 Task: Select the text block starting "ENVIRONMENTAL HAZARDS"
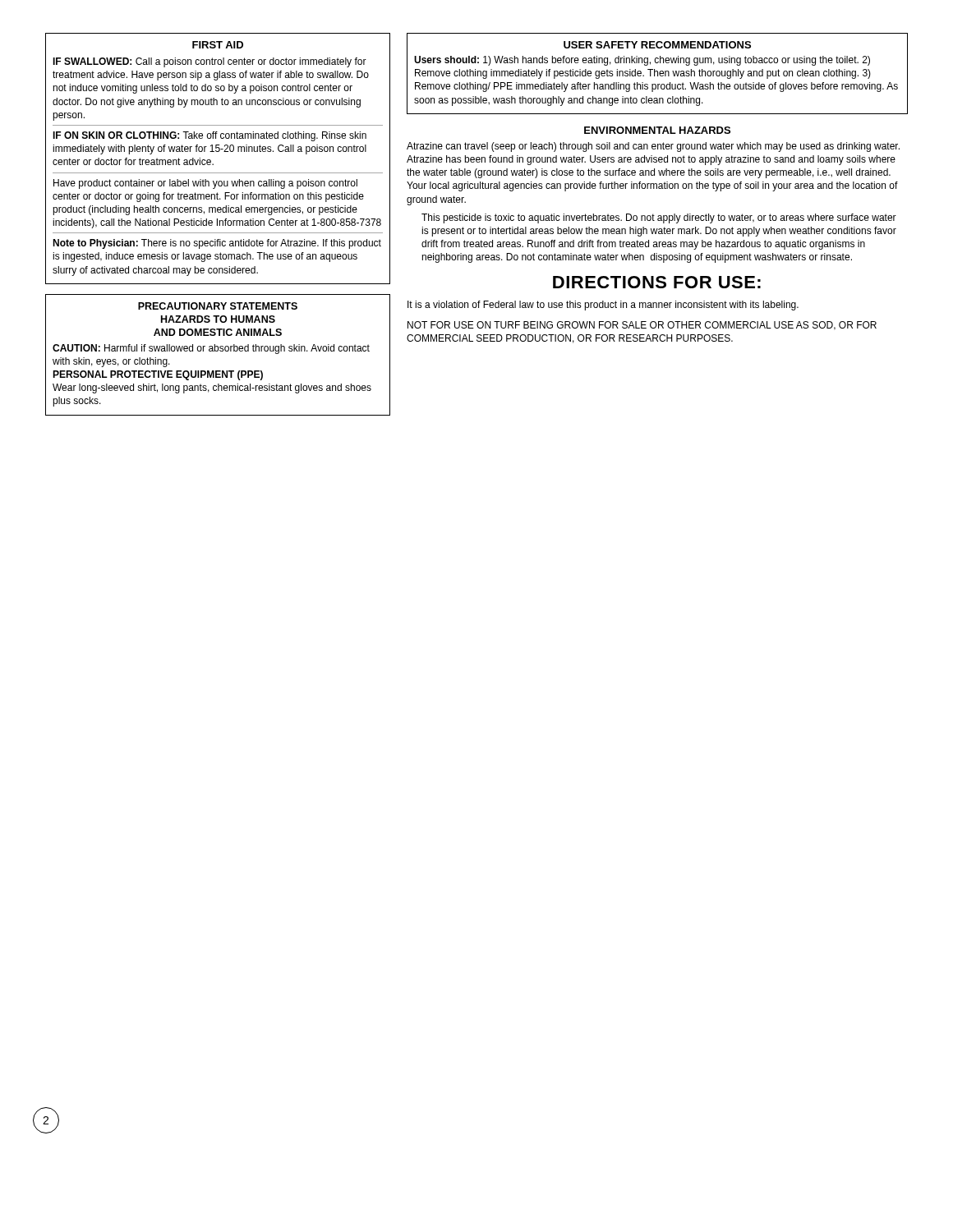657,130
